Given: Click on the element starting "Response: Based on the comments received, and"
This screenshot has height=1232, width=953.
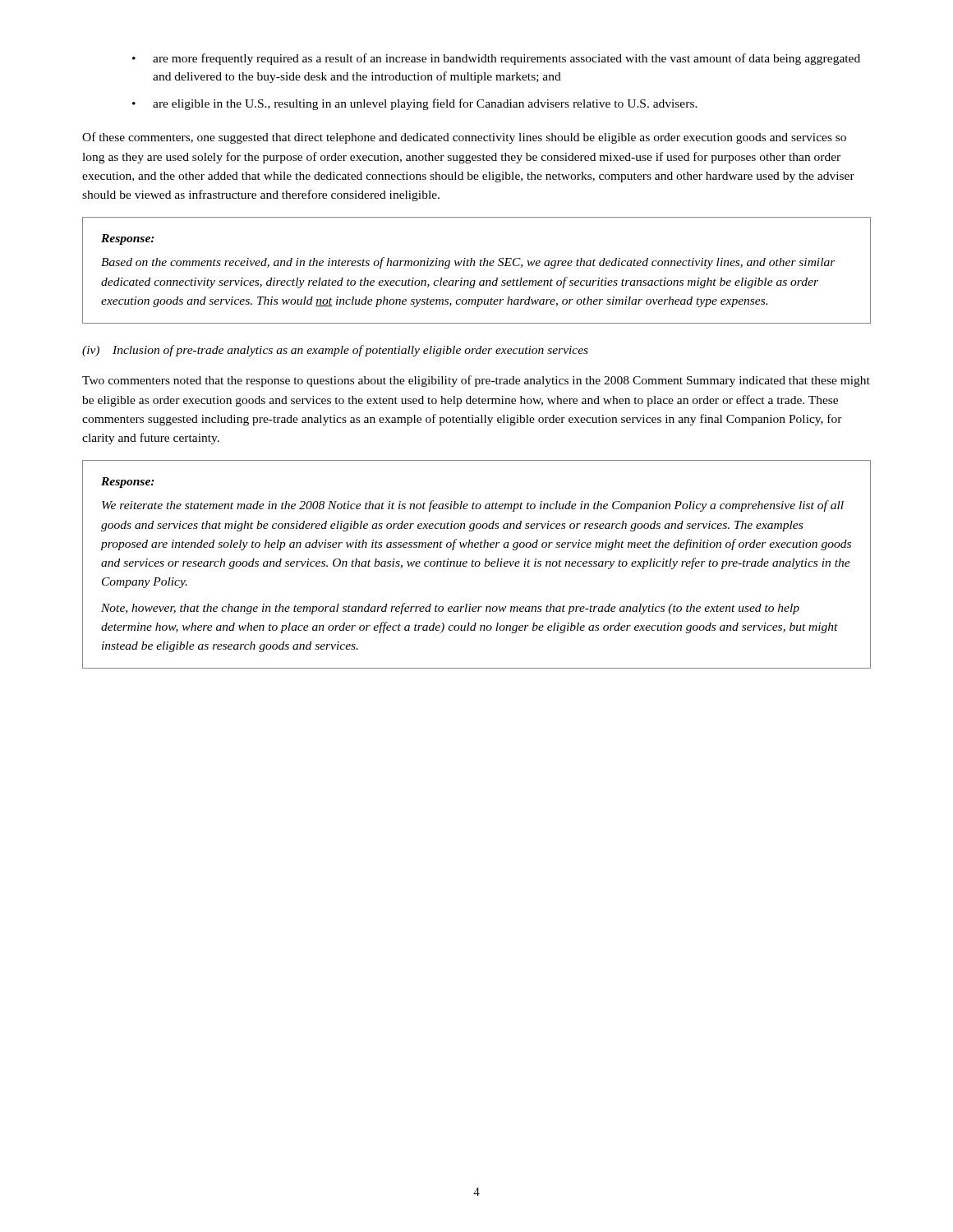Looking at the screenshot, I should 476,270.
